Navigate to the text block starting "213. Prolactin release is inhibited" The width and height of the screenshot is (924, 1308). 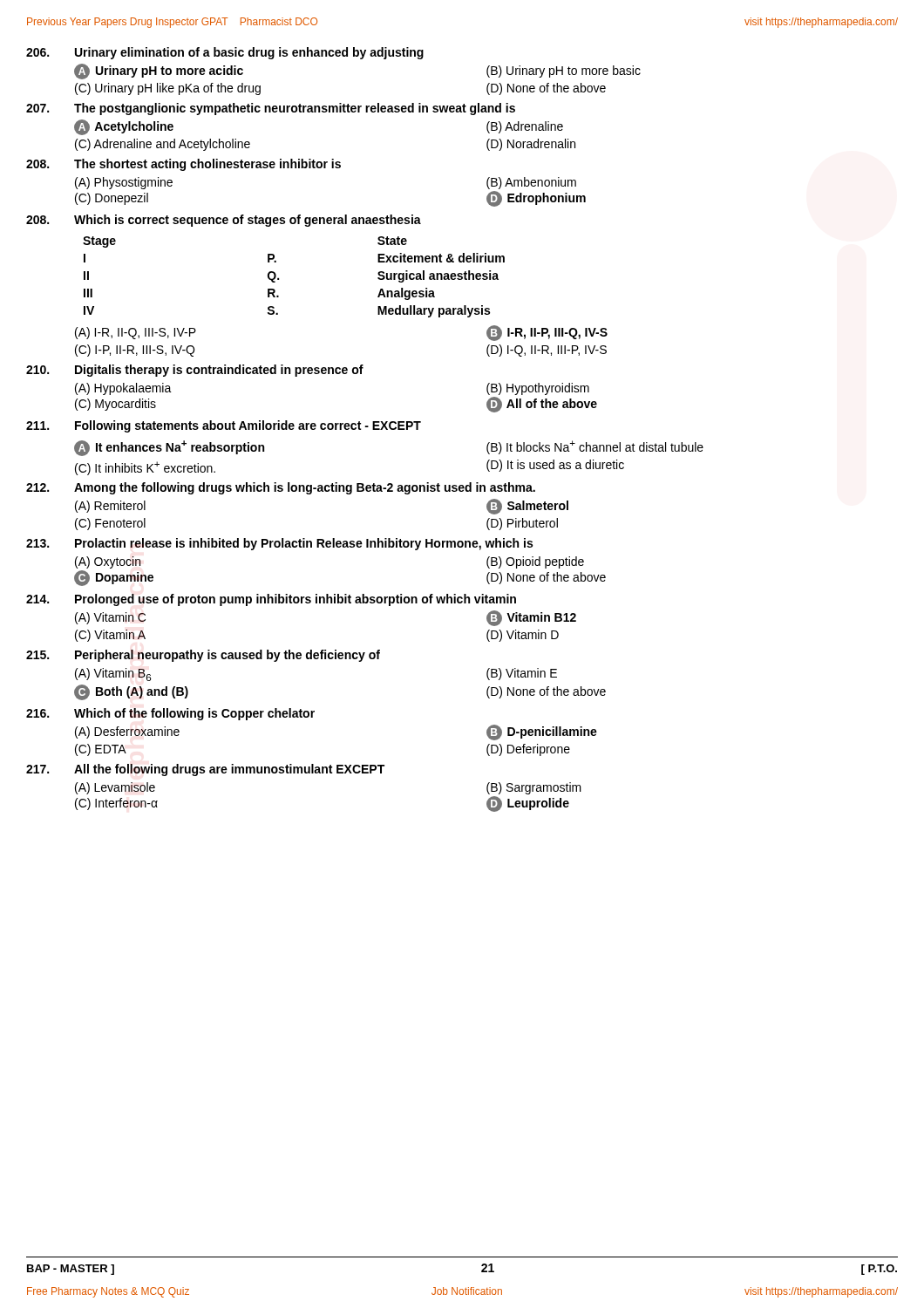pyautogui.click(x=279, y=544)
